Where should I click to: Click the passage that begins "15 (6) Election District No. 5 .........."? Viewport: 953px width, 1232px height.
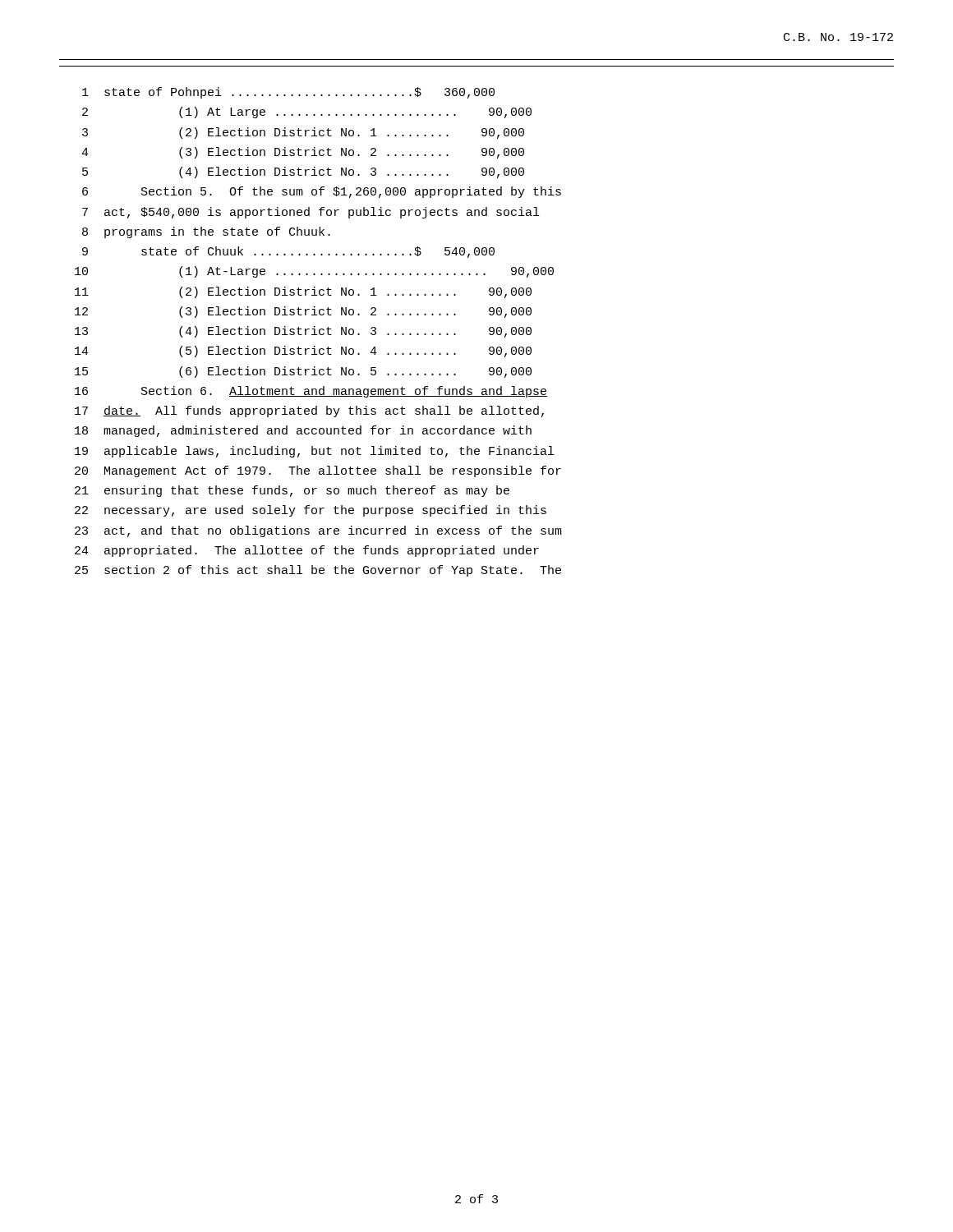coord(303,372)
